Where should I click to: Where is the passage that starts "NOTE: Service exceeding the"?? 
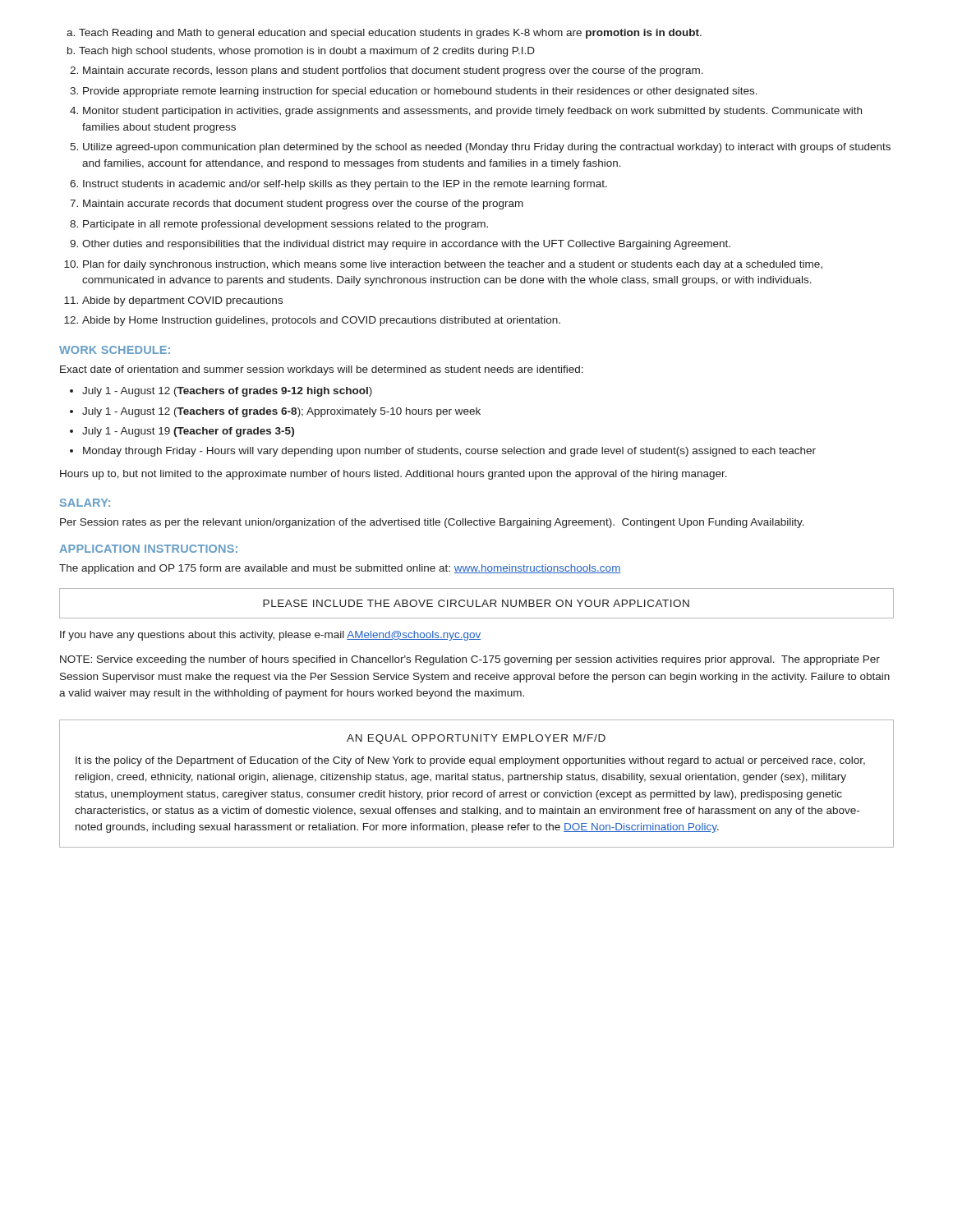coord(475,676)
